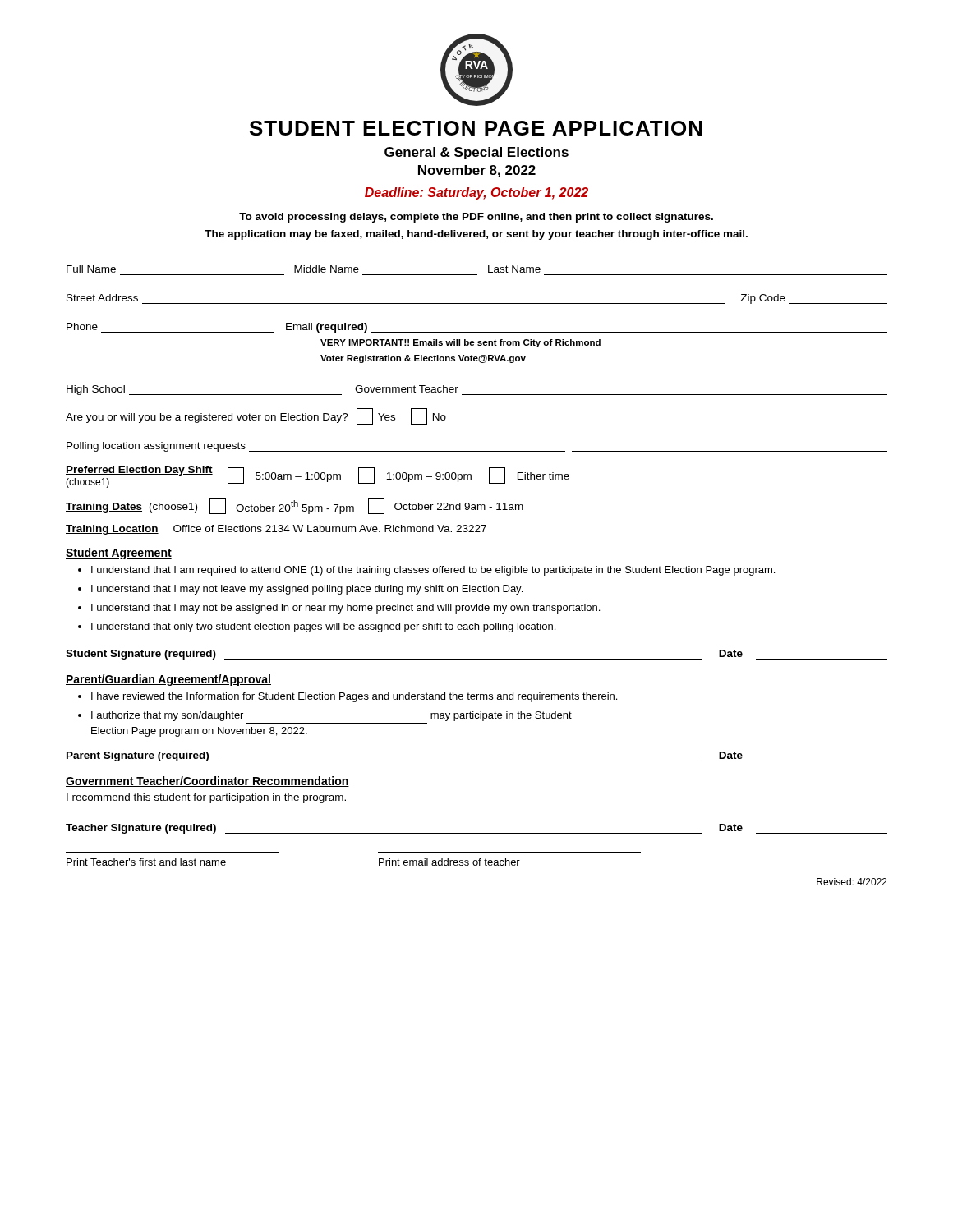Find the region starting "Street Address Zip Code"

coord(476,296)
